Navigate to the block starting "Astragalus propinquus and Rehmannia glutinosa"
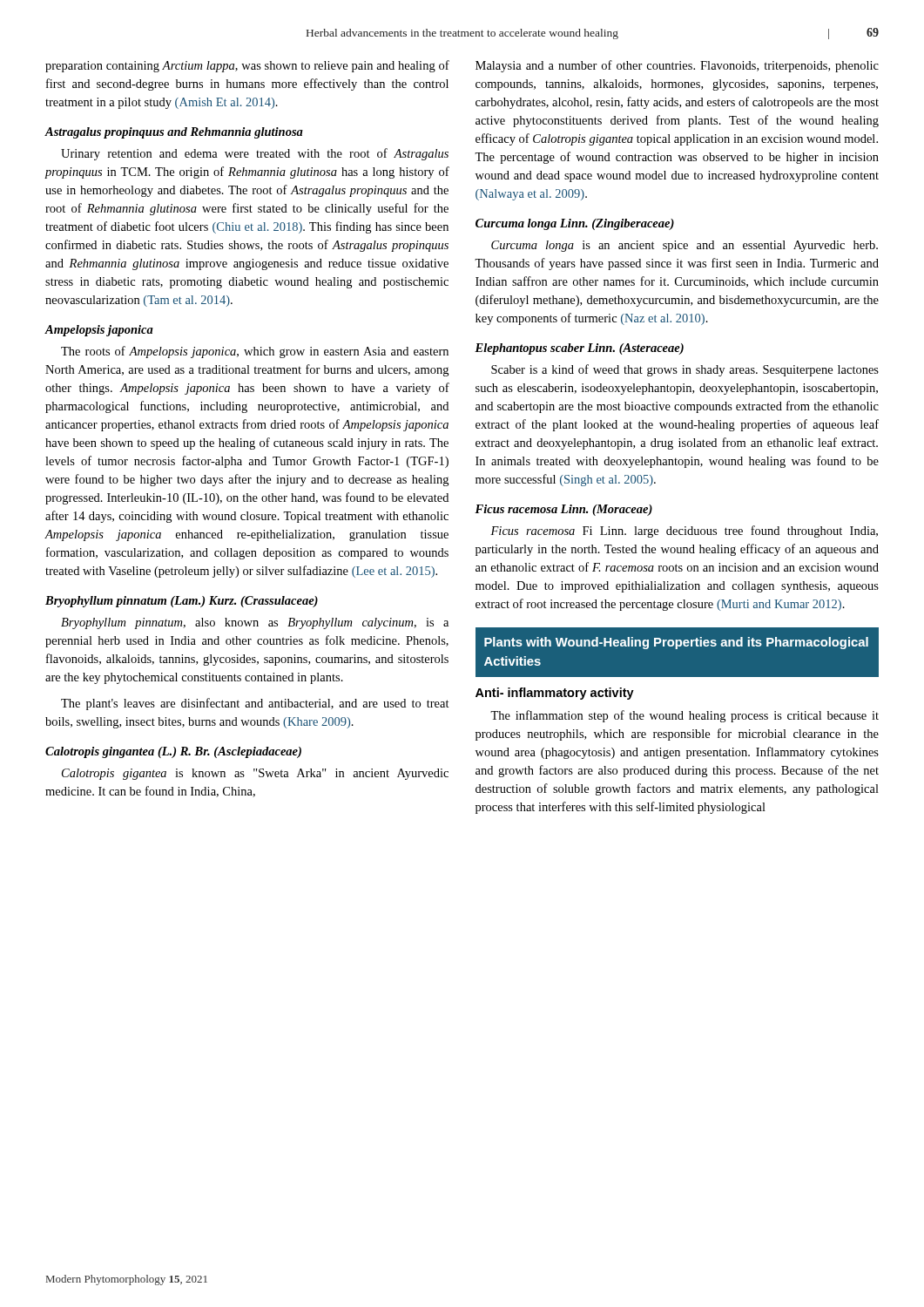Screen dimensions: 1307x924 (x=174, y=132)
